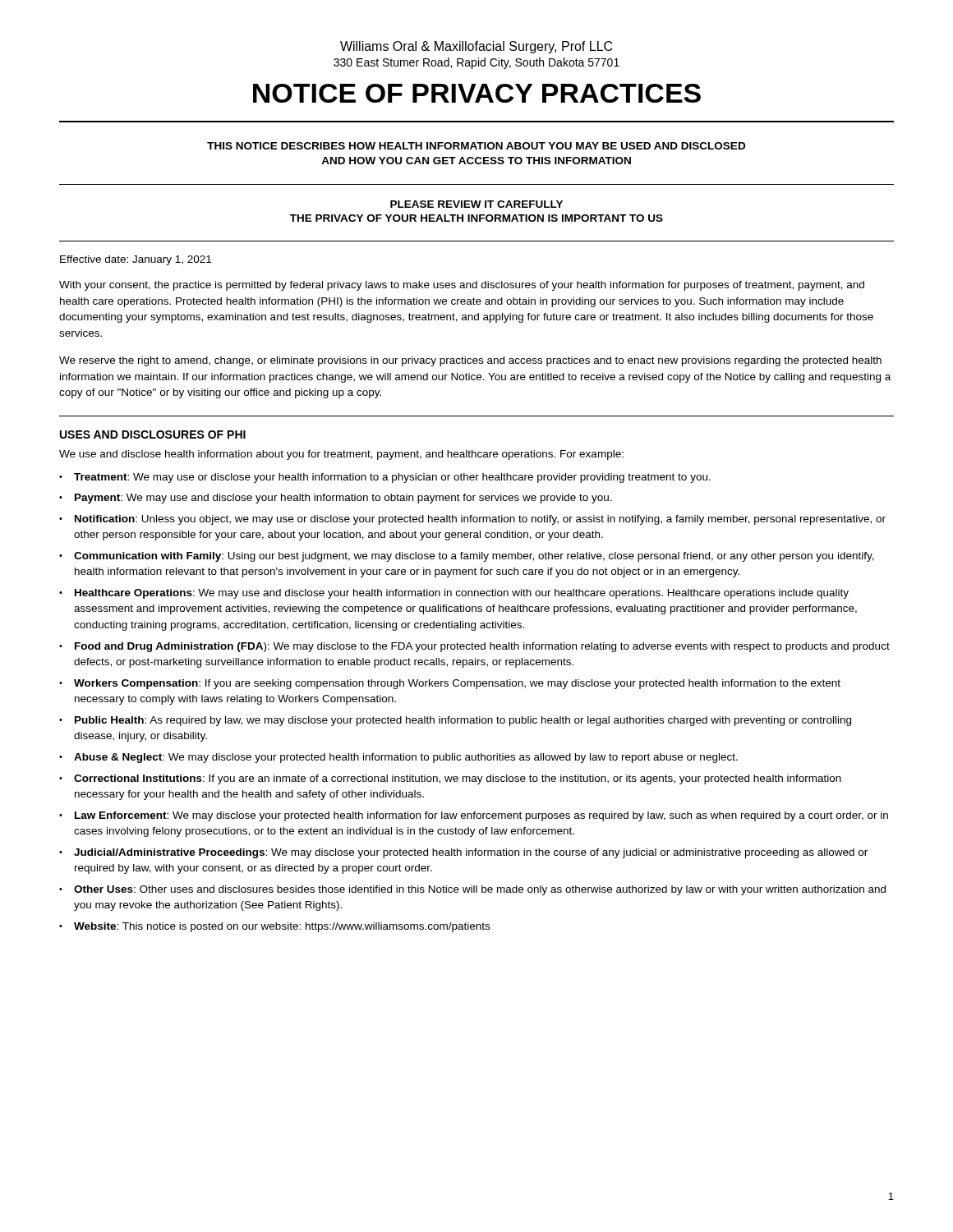The height and width of the screenshot is (1232, 953).
Task: Click on the text that says "Effective date: January 1, 2021"
Action: [136, 259]
